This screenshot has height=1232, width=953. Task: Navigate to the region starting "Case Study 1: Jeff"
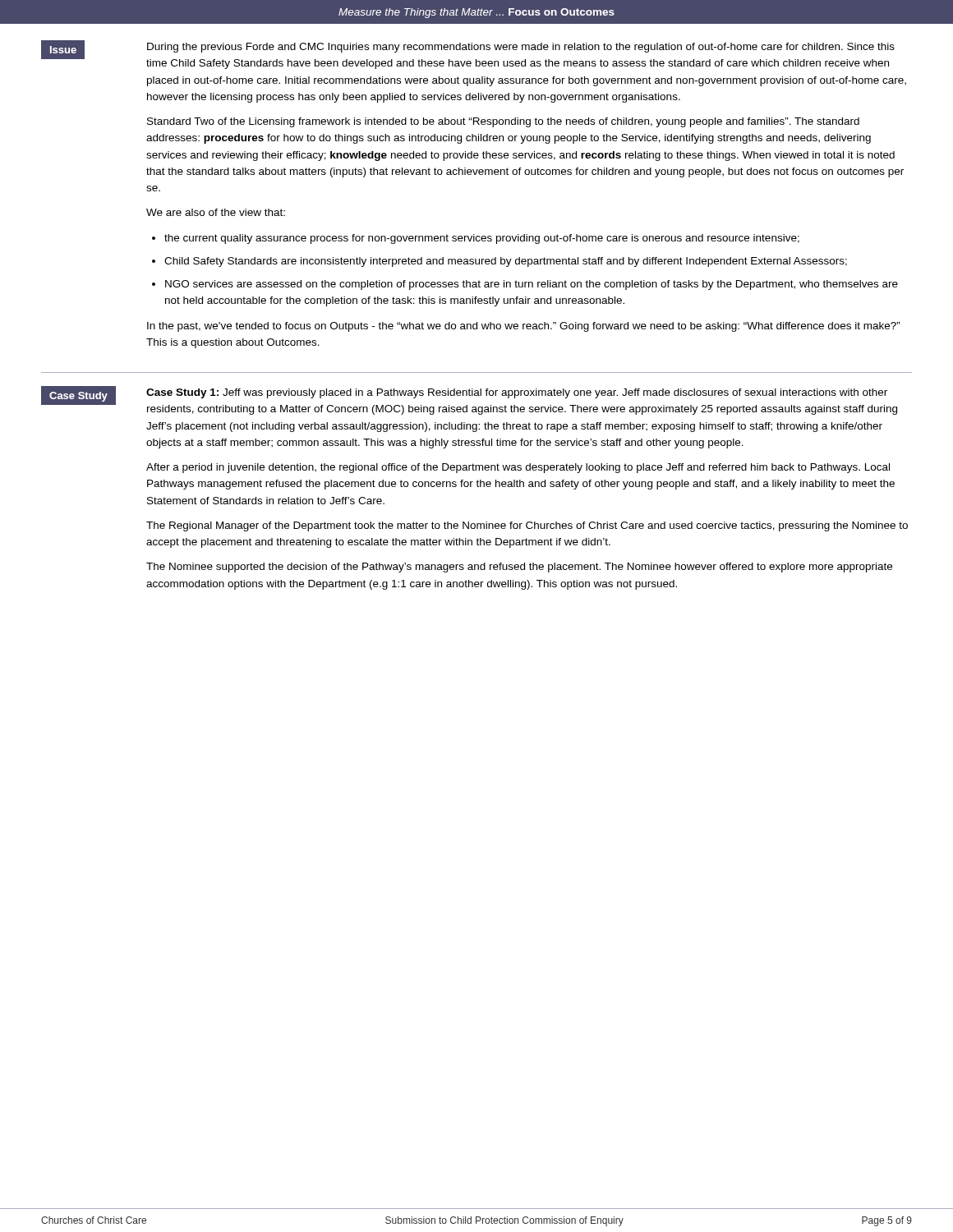[x=529, y=418]
